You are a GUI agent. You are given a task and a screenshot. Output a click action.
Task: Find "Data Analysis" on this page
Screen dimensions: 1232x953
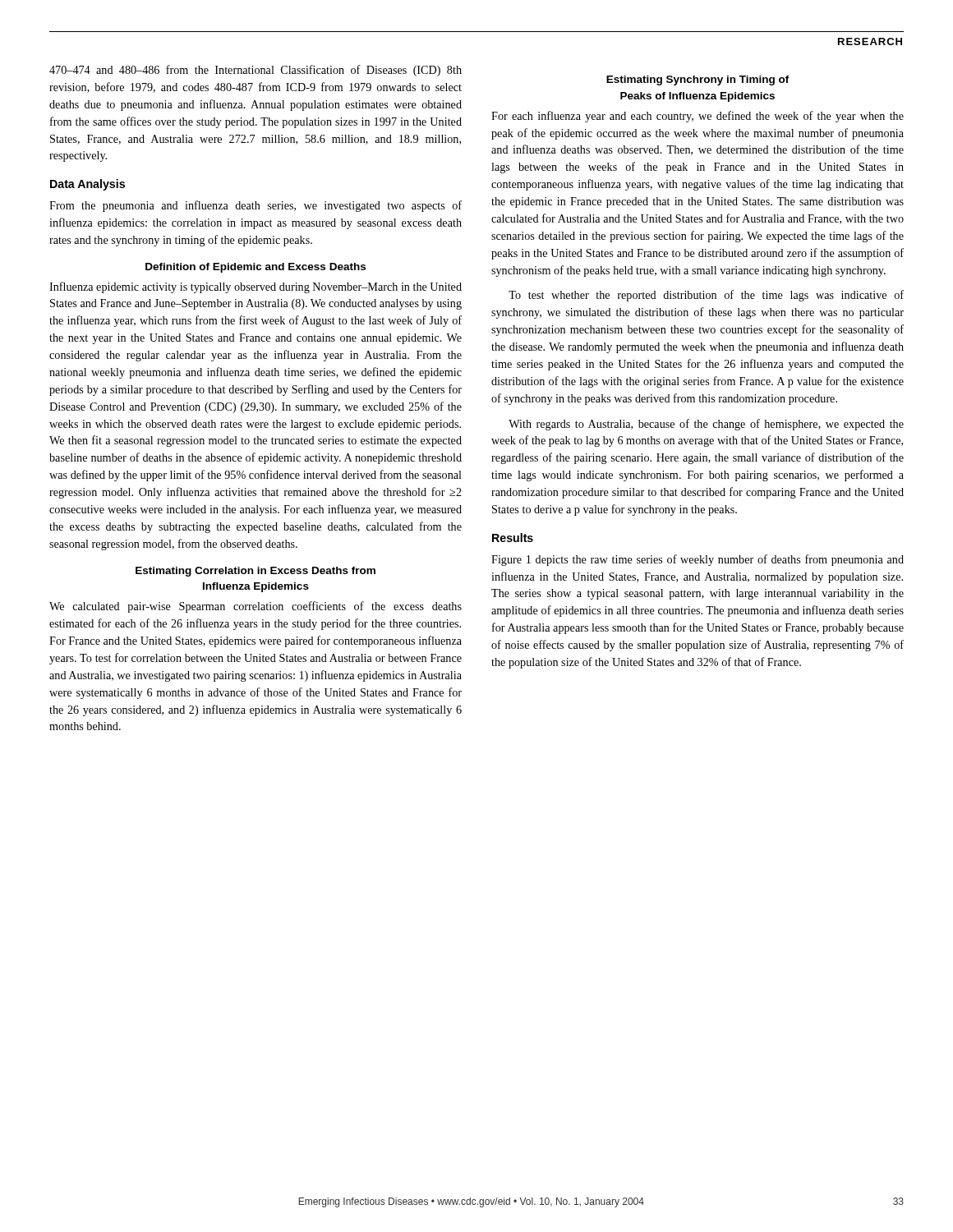tap(87, 184)
